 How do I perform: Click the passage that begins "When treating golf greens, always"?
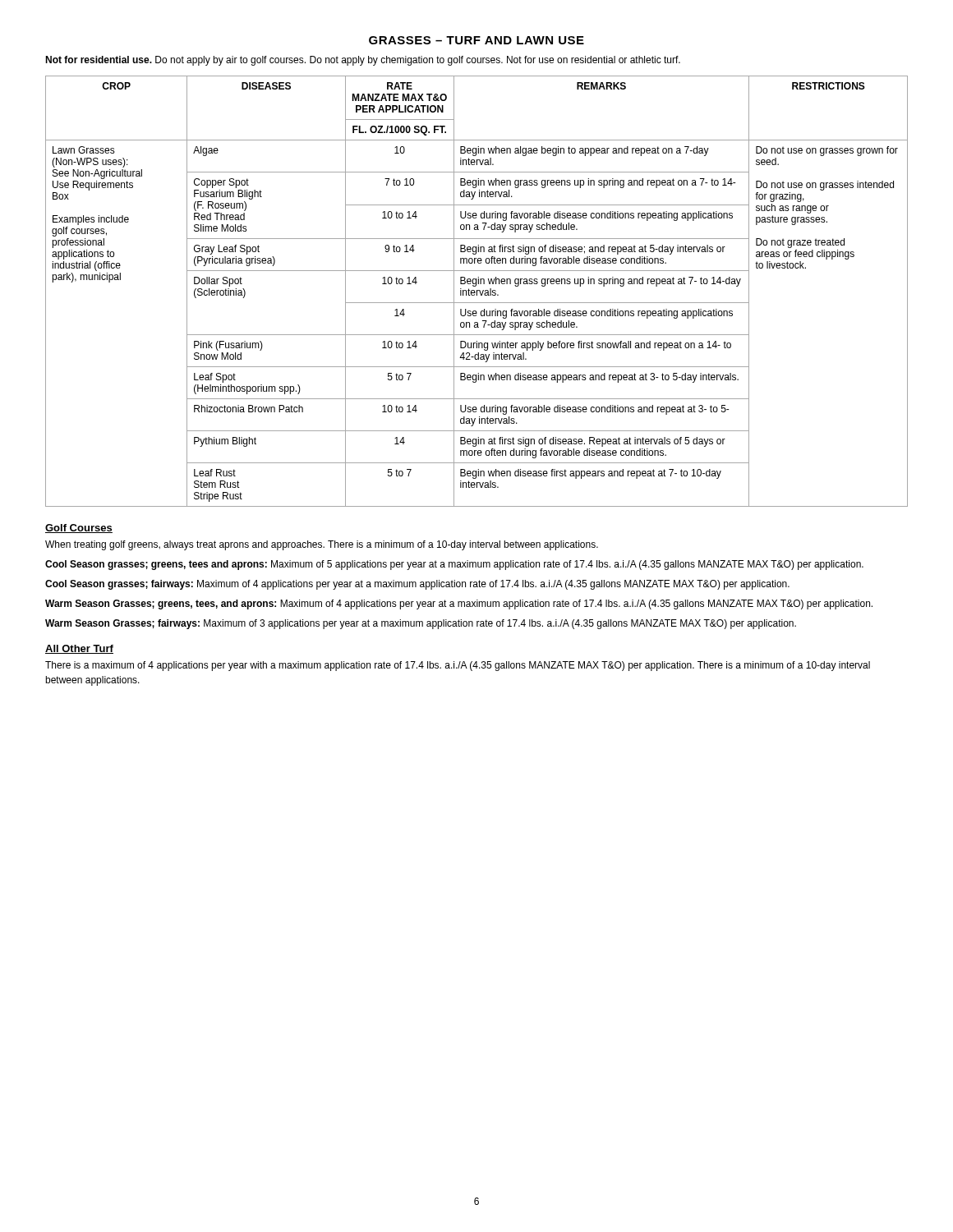coord(322,544)
